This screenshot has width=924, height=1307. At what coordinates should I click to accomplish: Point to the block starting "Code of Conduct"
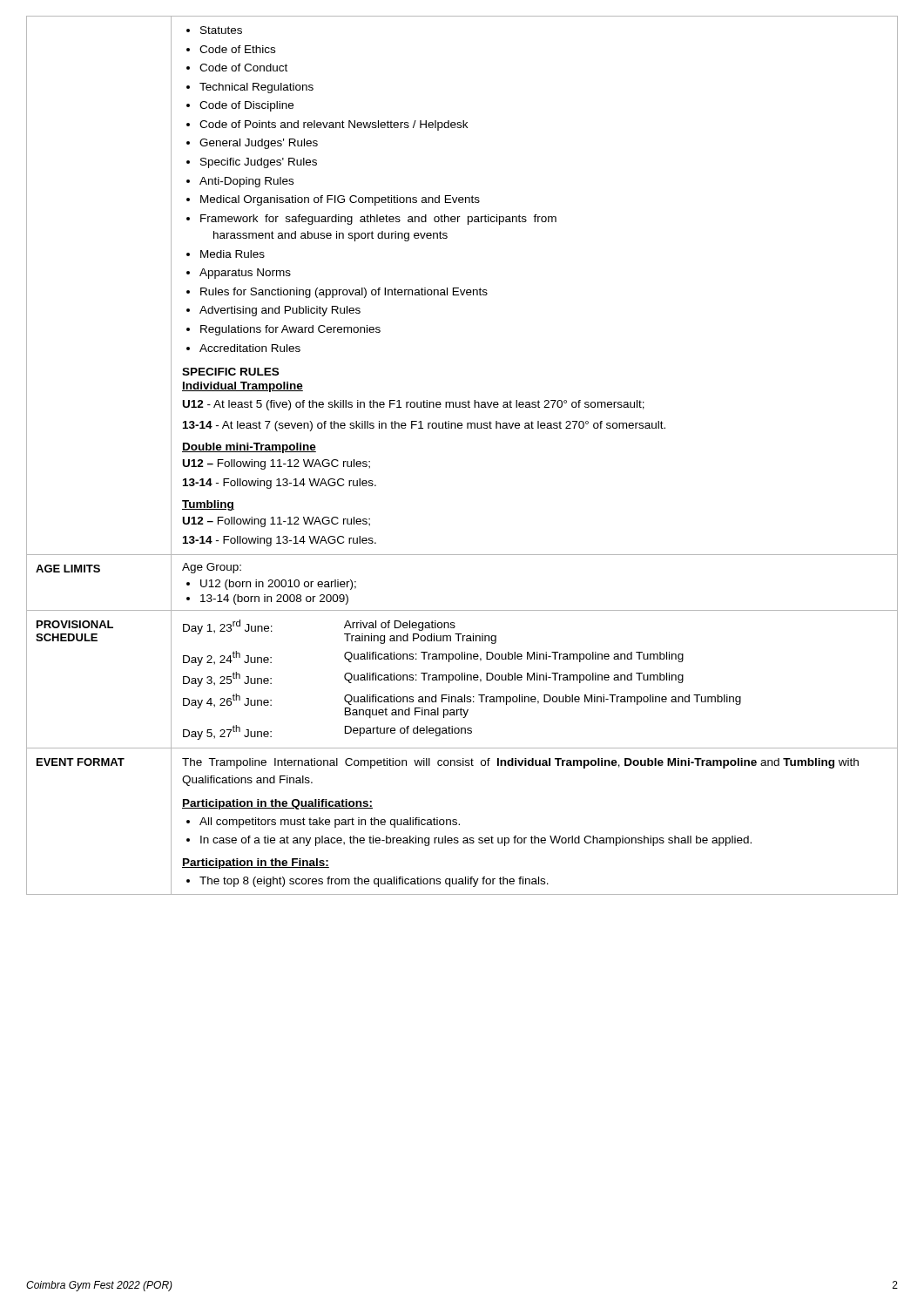pos(244,68)
